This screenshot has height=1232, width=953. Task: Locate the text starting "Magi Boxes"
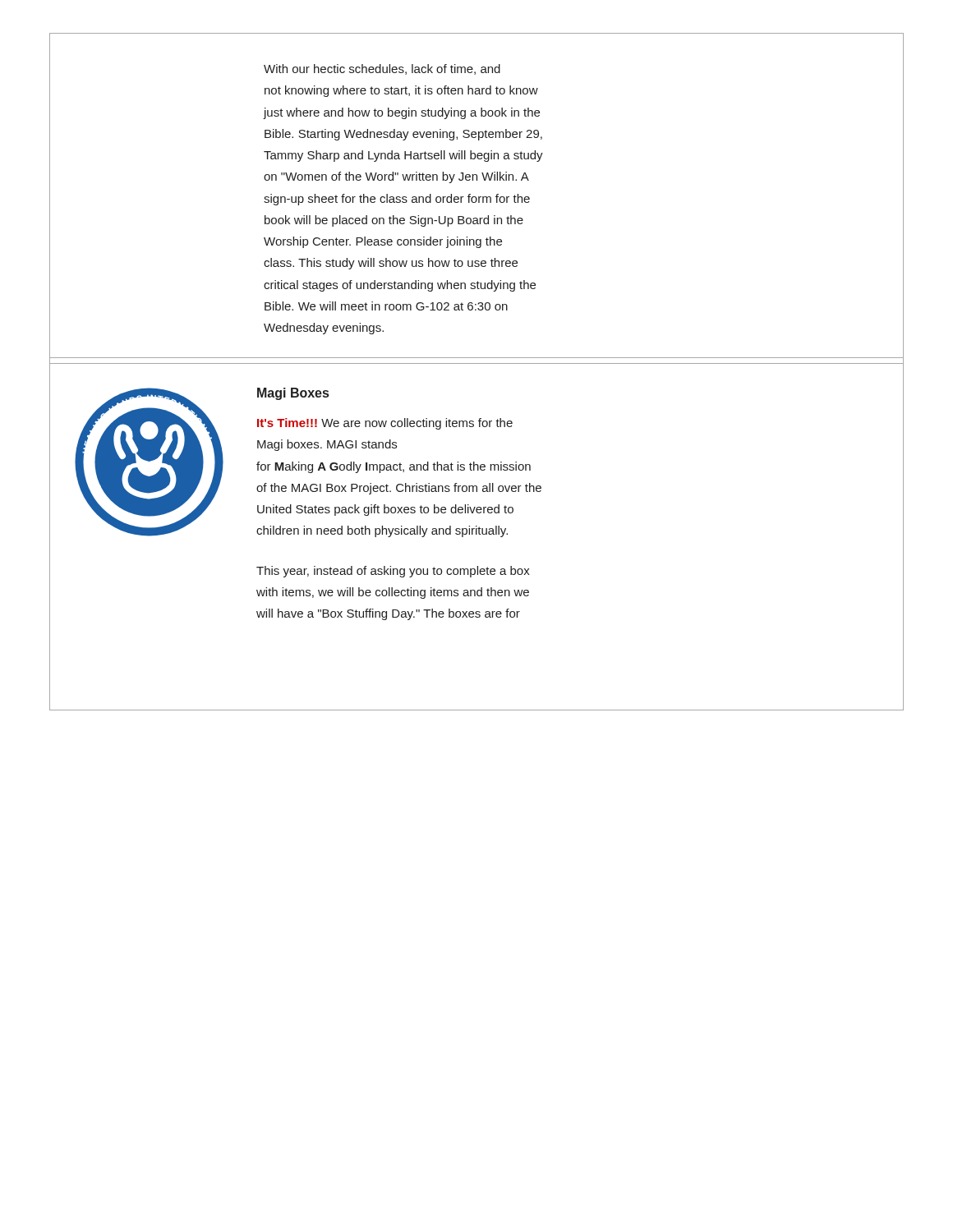(x=293, y=393)
